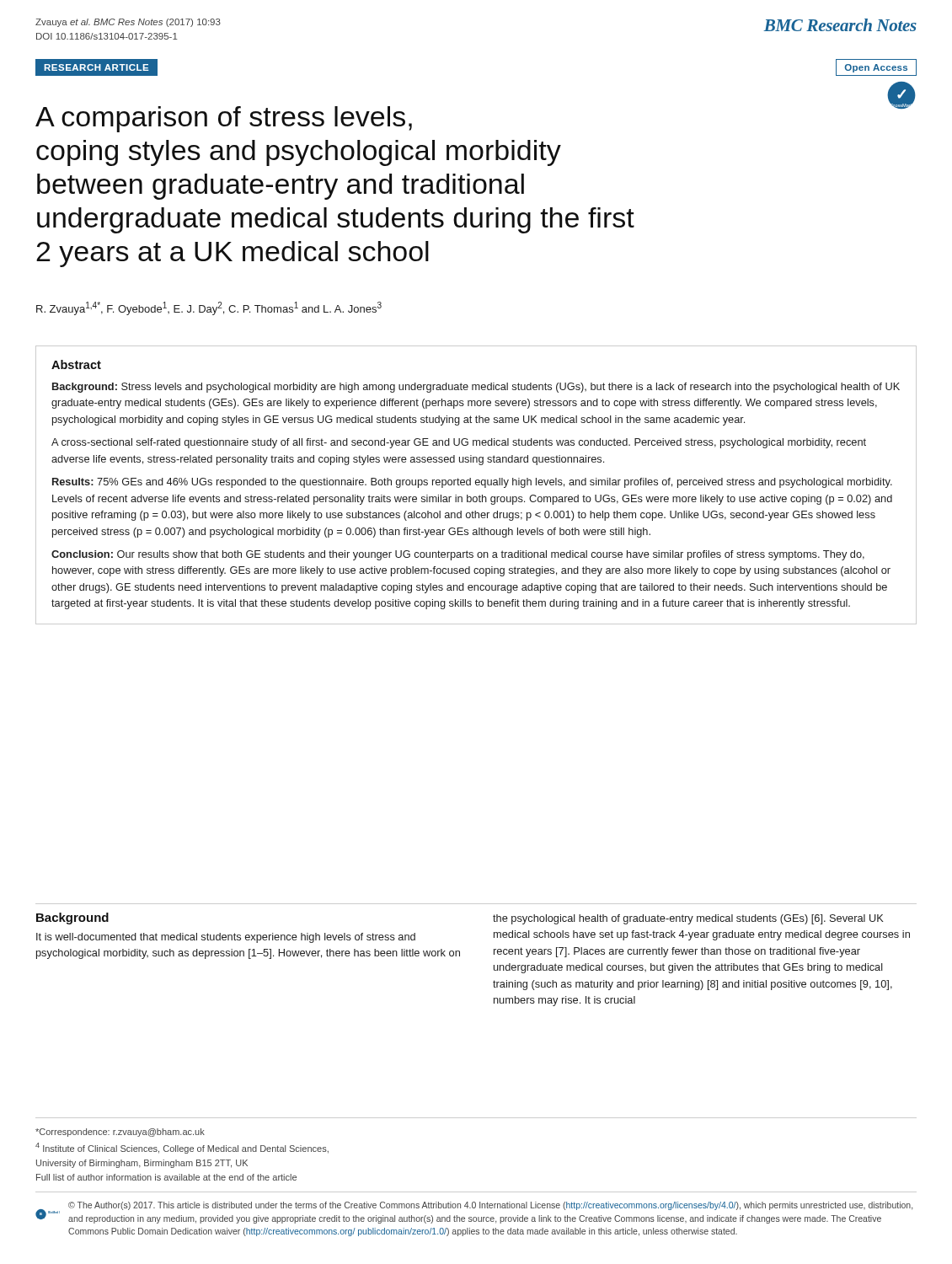Image resolution: width=952 pixels, height=1264 pixels.
Task: Locate the text "RESEARCH ARTICLE"
Action: tap(97, 67)
